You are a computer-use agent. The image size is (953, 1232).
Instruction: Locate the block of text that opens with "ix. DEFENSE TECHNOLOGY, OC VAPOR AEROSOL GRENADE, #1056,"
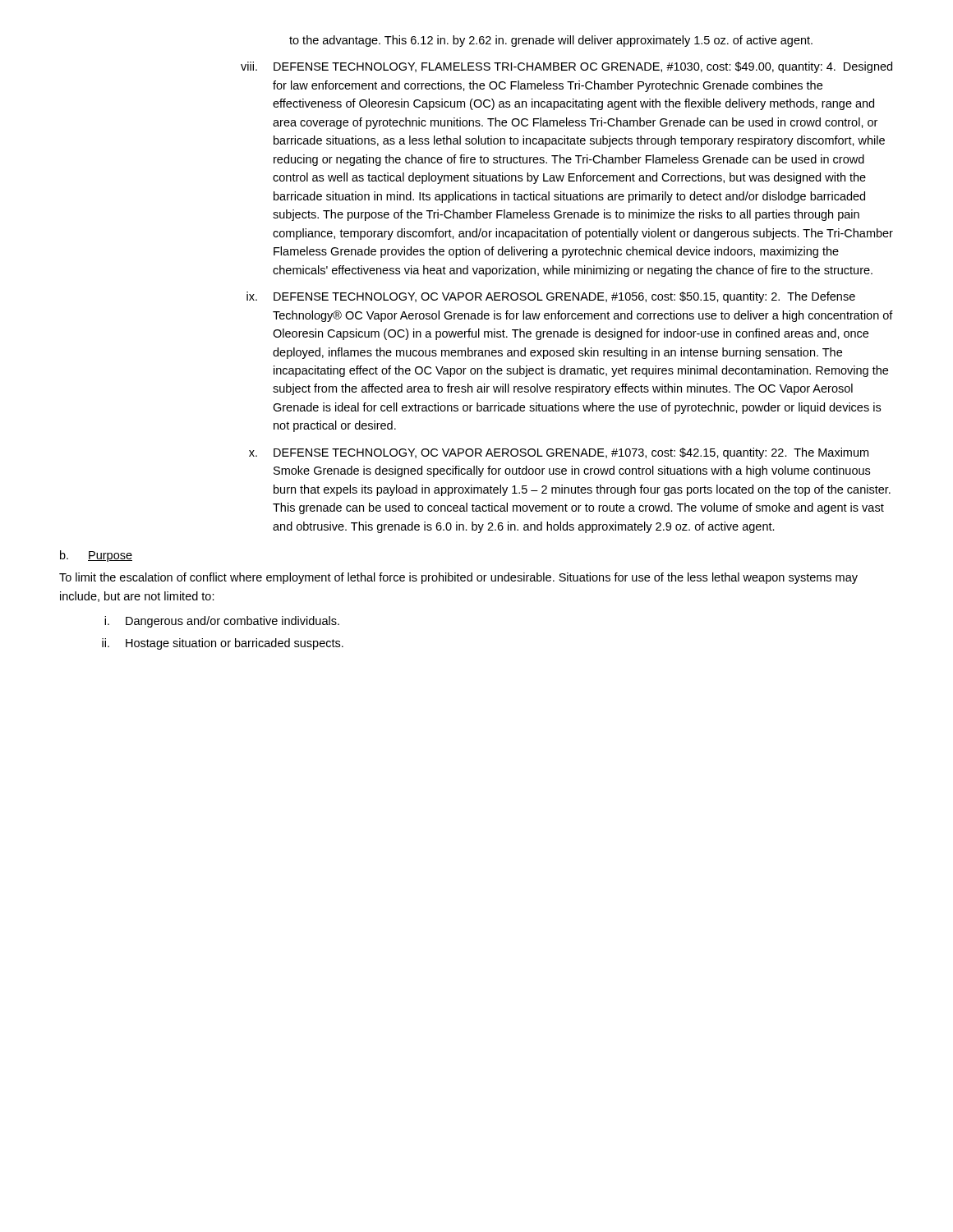coord(476,361)
